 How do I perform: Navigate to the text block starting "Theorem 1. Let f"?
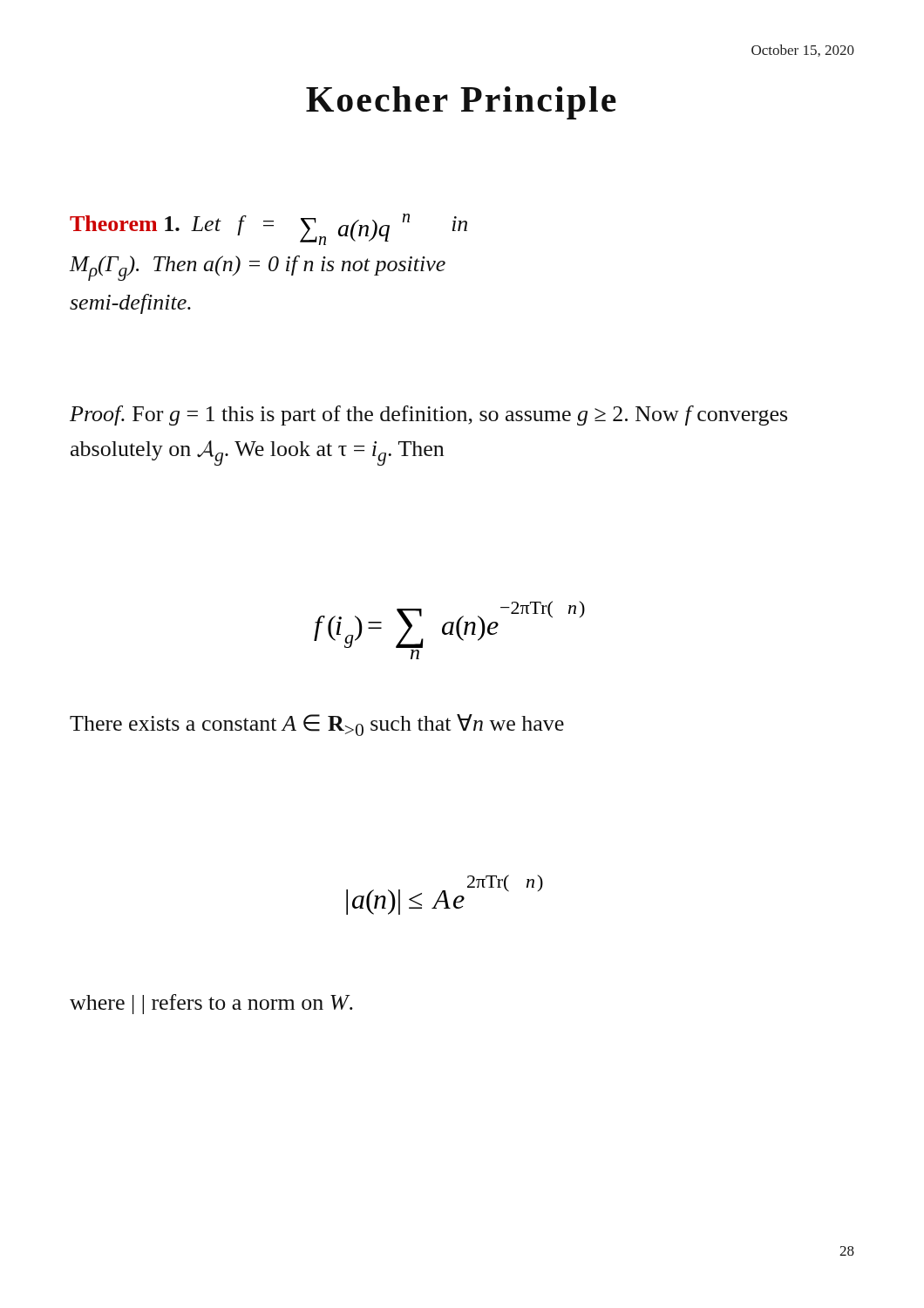coord(268,229)
